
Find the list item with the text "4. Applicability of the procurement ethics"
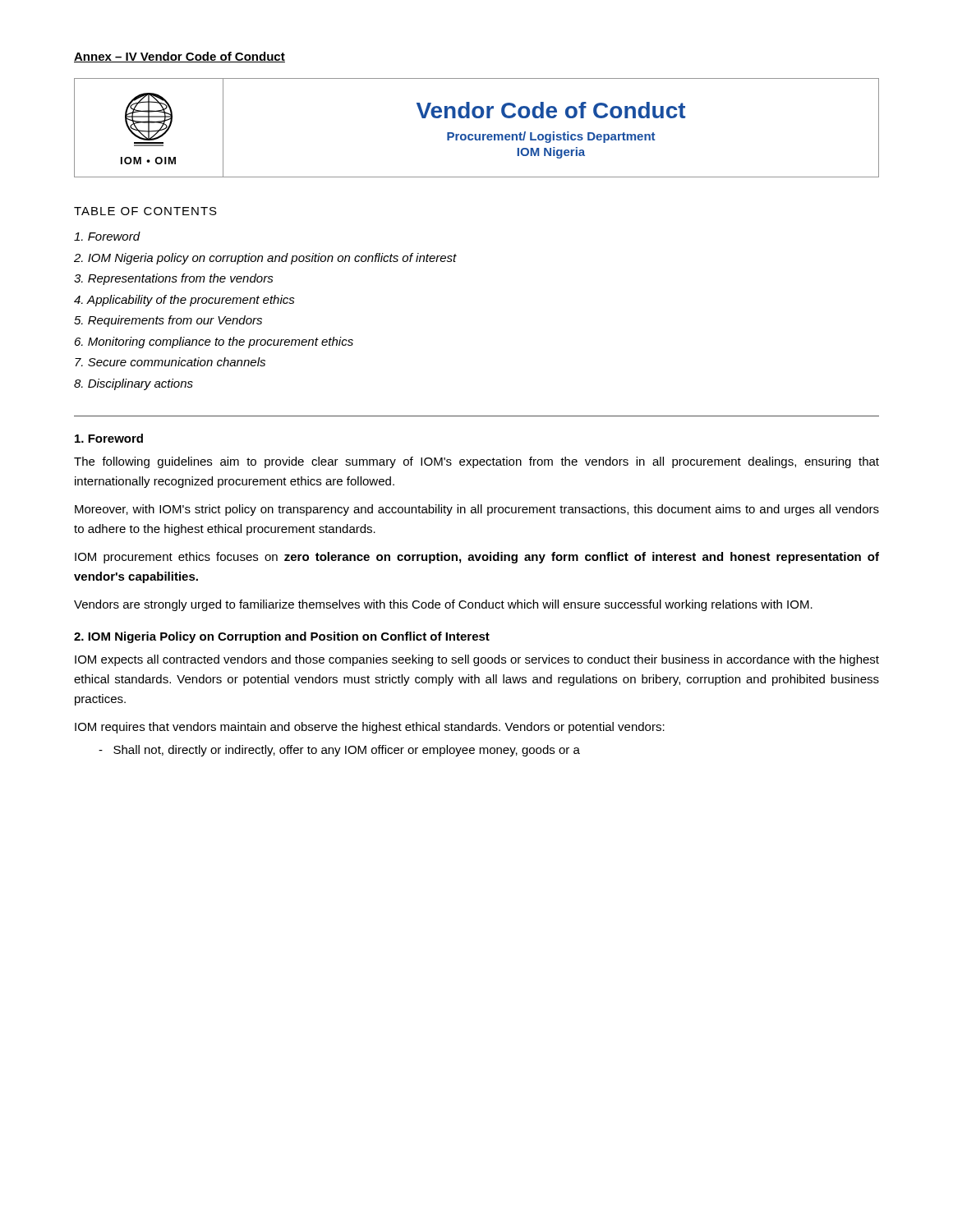[184, 299]
